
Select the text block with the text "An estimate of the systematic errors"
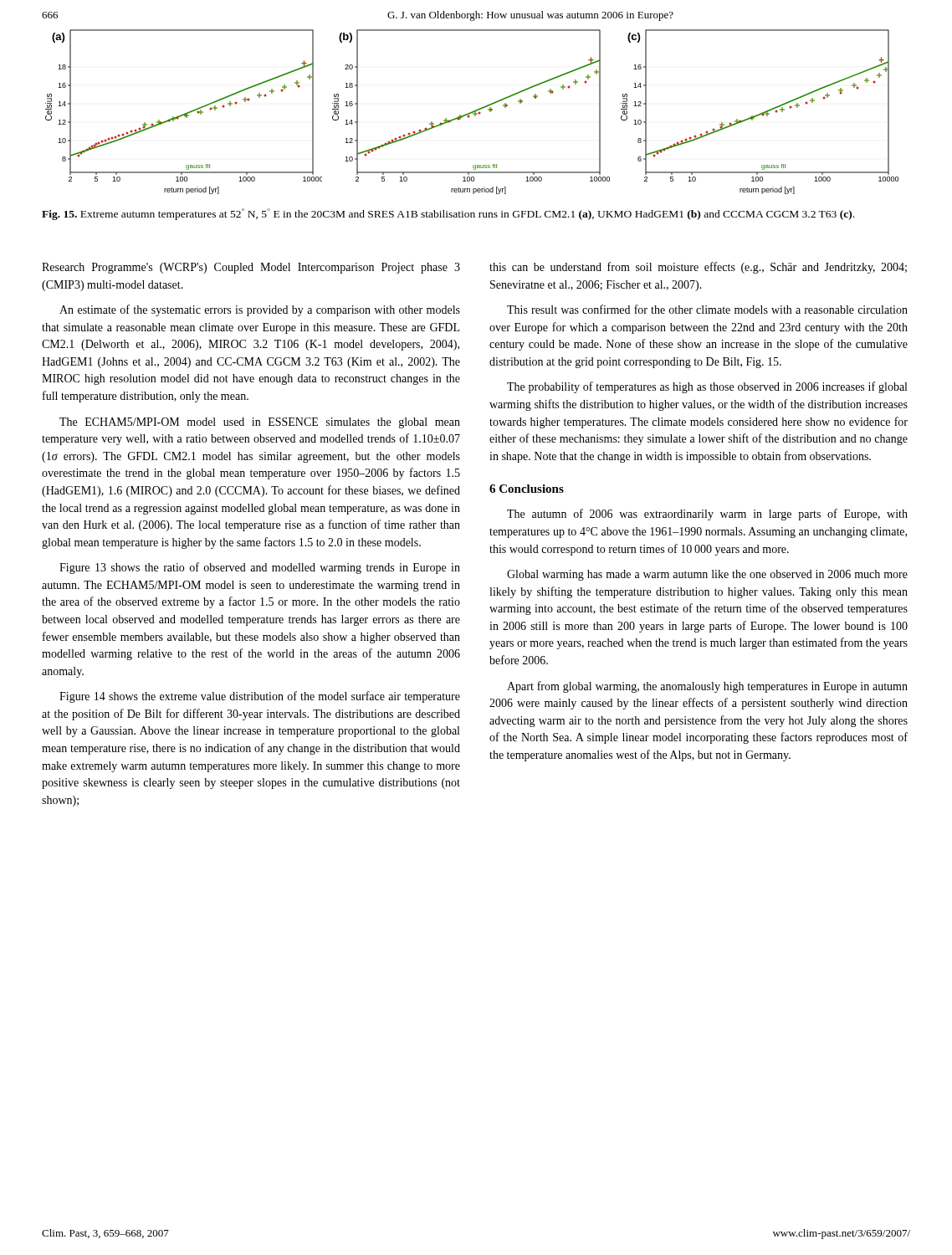click(251, 353)
